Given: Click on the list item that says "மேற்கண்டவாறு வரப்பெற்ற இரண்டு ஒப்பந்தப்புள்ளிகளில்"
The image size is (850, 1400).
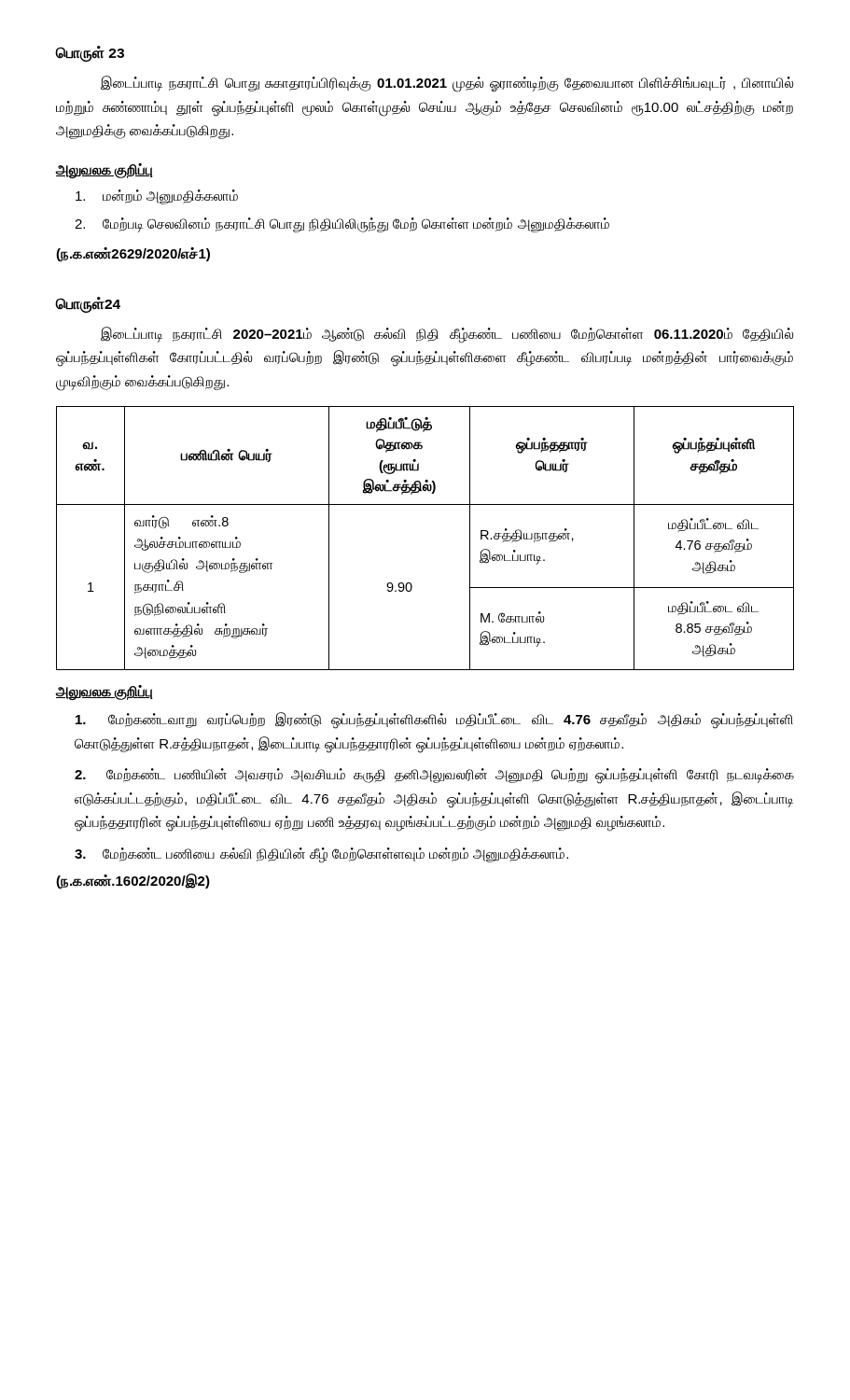Looking at the screenshot, I should coord(434,729).
